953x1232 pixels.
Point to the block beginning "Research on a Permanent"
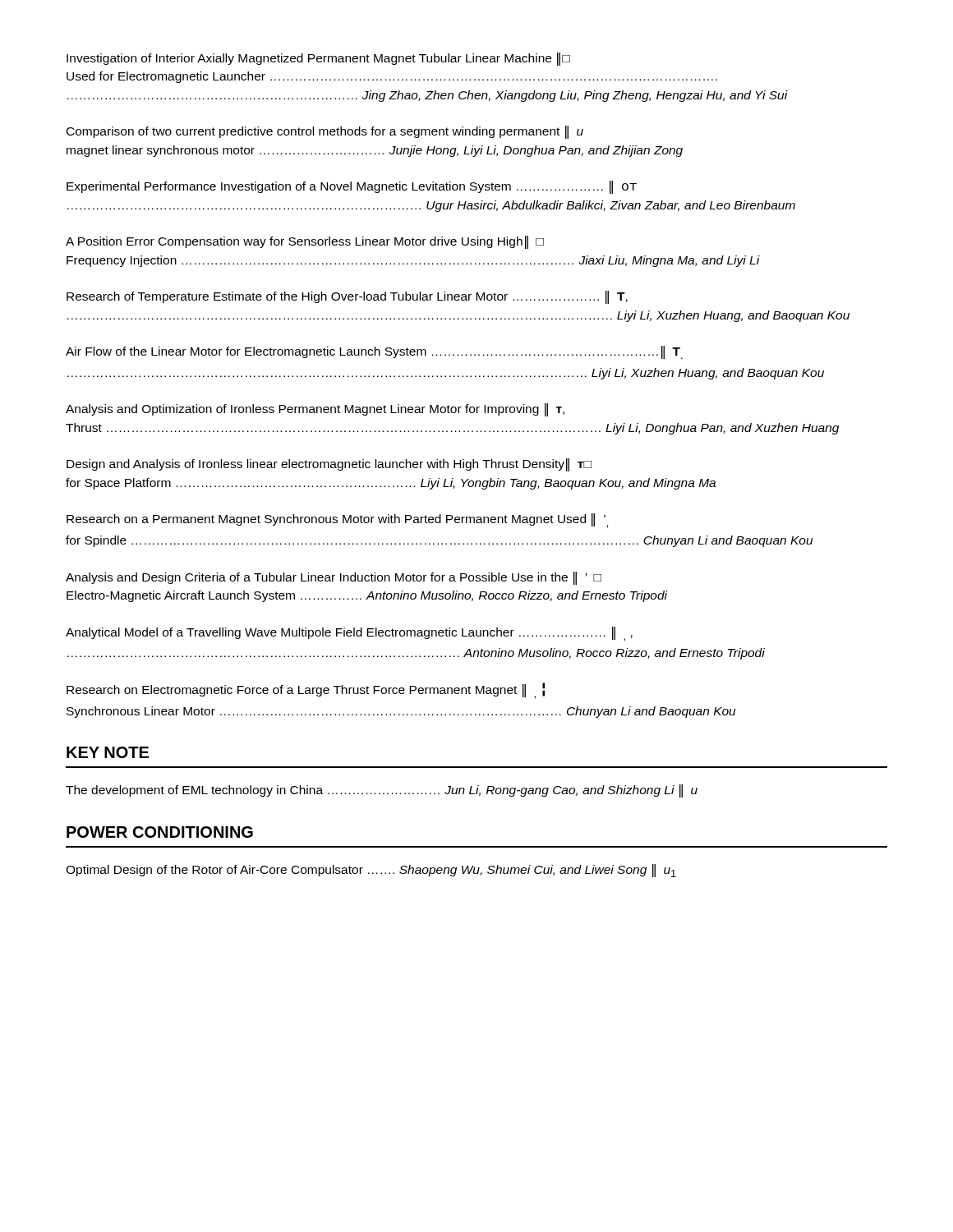[439, 530]
